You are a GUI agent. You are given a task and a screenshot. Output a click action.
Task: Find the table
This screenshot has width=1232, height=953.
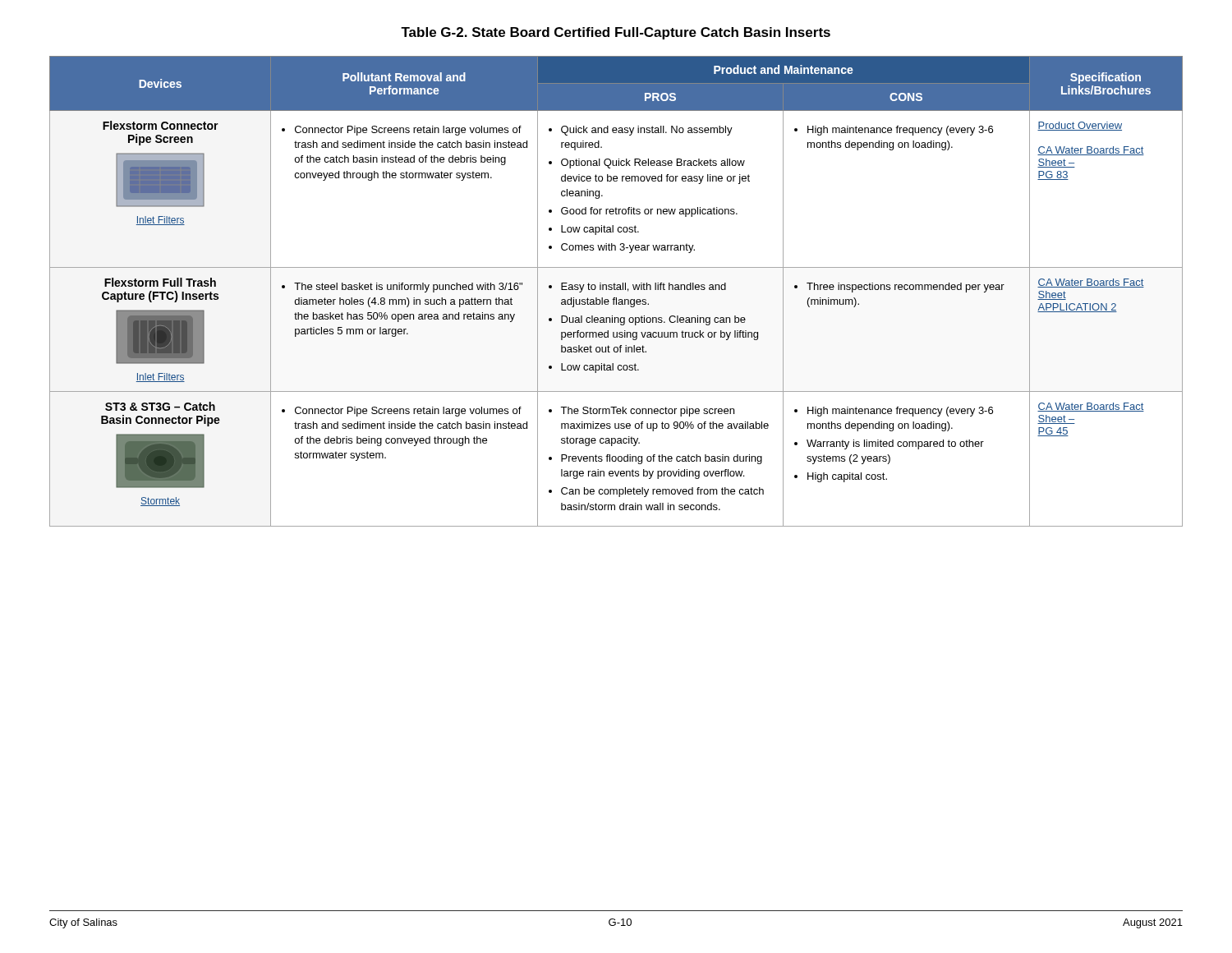click(x=616, y=291)
